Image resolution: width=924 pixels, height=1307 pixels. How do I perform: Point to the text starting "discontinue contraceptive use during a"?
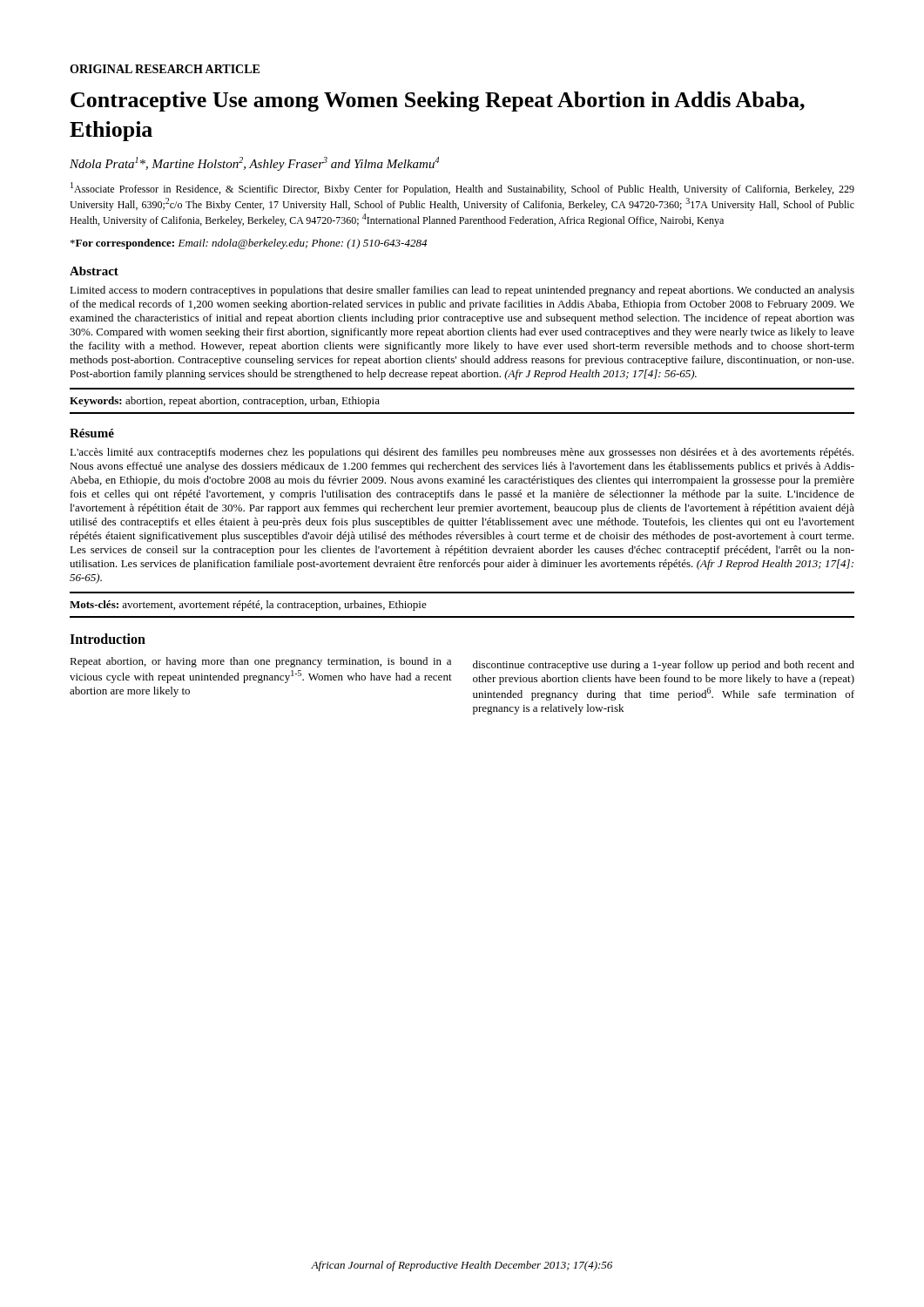663,686
